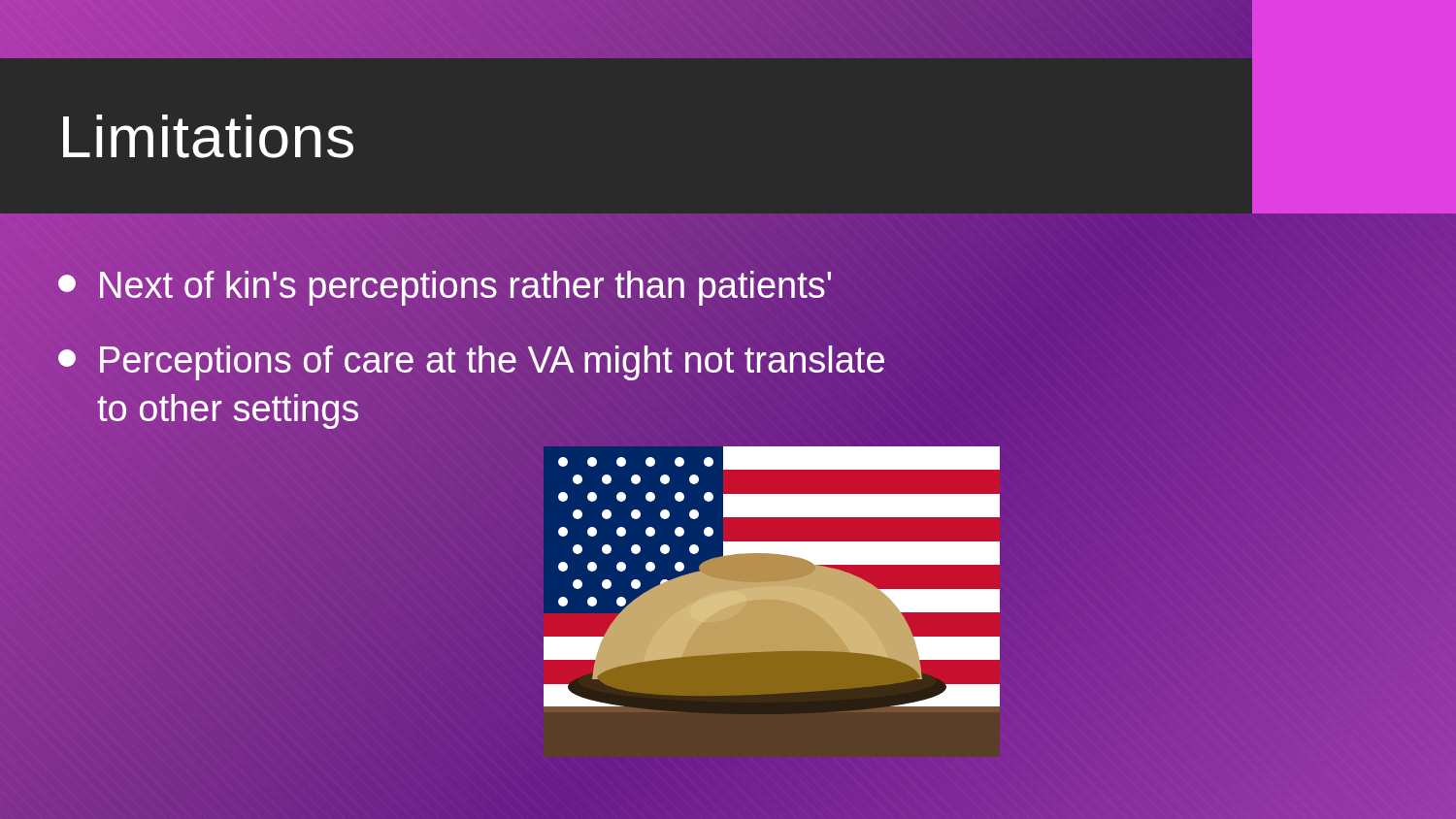The height and width of the screenshot is (819, 1456).
Task: Select the list item that reads "Next of kin's perceptions rather than patients'"
Action: [446, 286]
